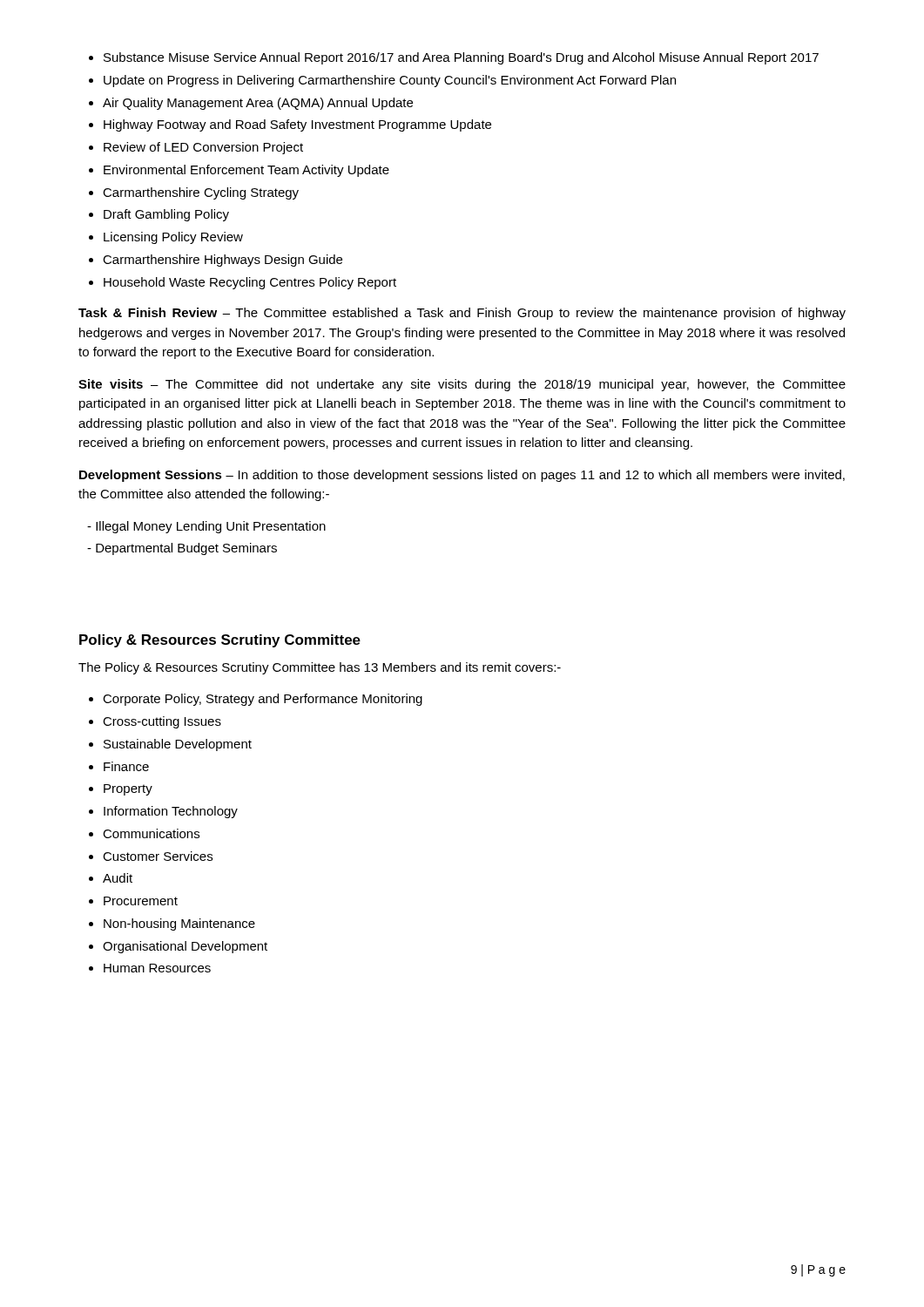Point to "Policy & Resources Scrutiny Committee"
Image resolution: width=924 pixels, height=1307 pixels.
(220, 641)
